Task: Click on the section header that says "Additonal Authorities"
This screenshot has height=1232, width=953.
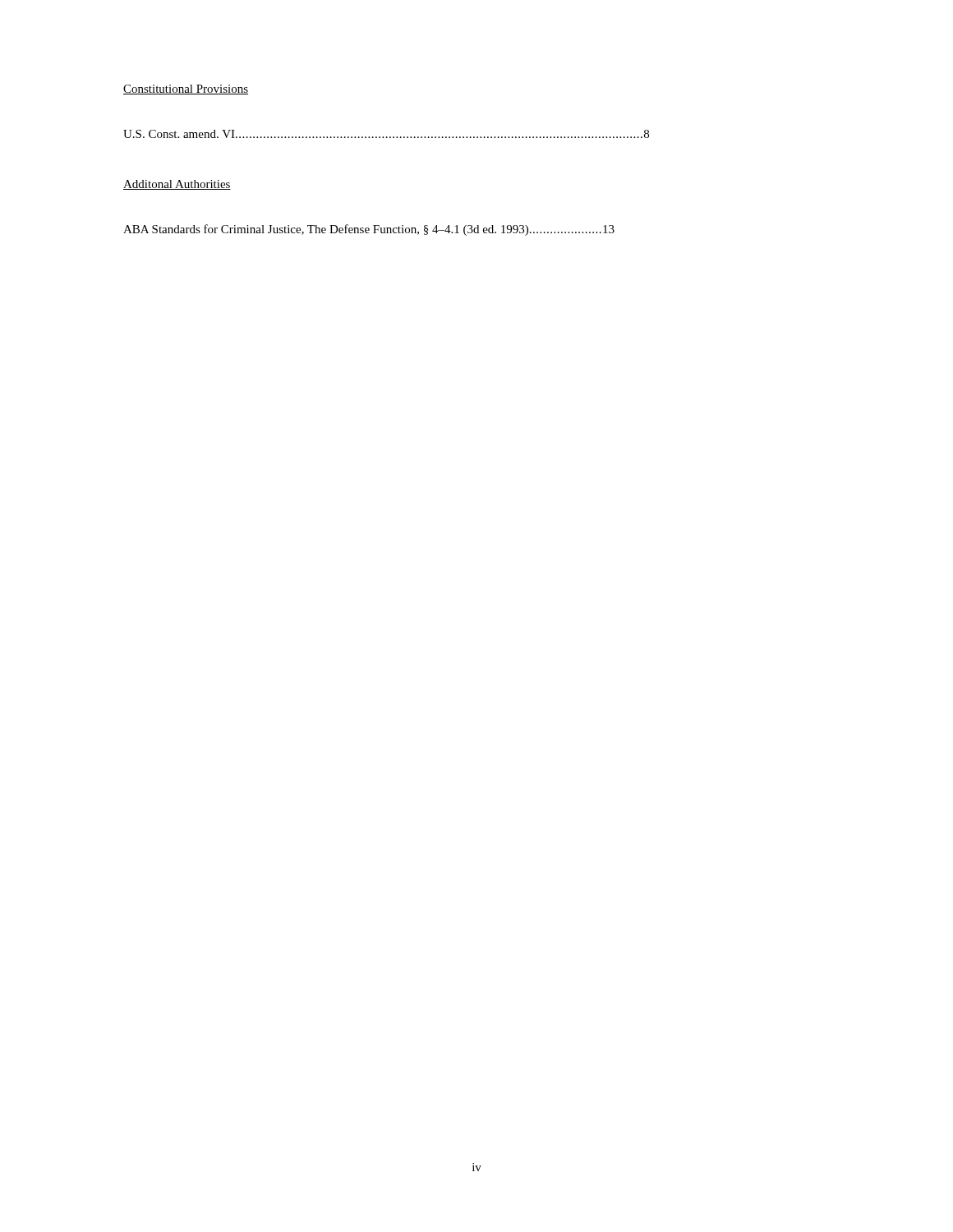Action: [177, 184]
